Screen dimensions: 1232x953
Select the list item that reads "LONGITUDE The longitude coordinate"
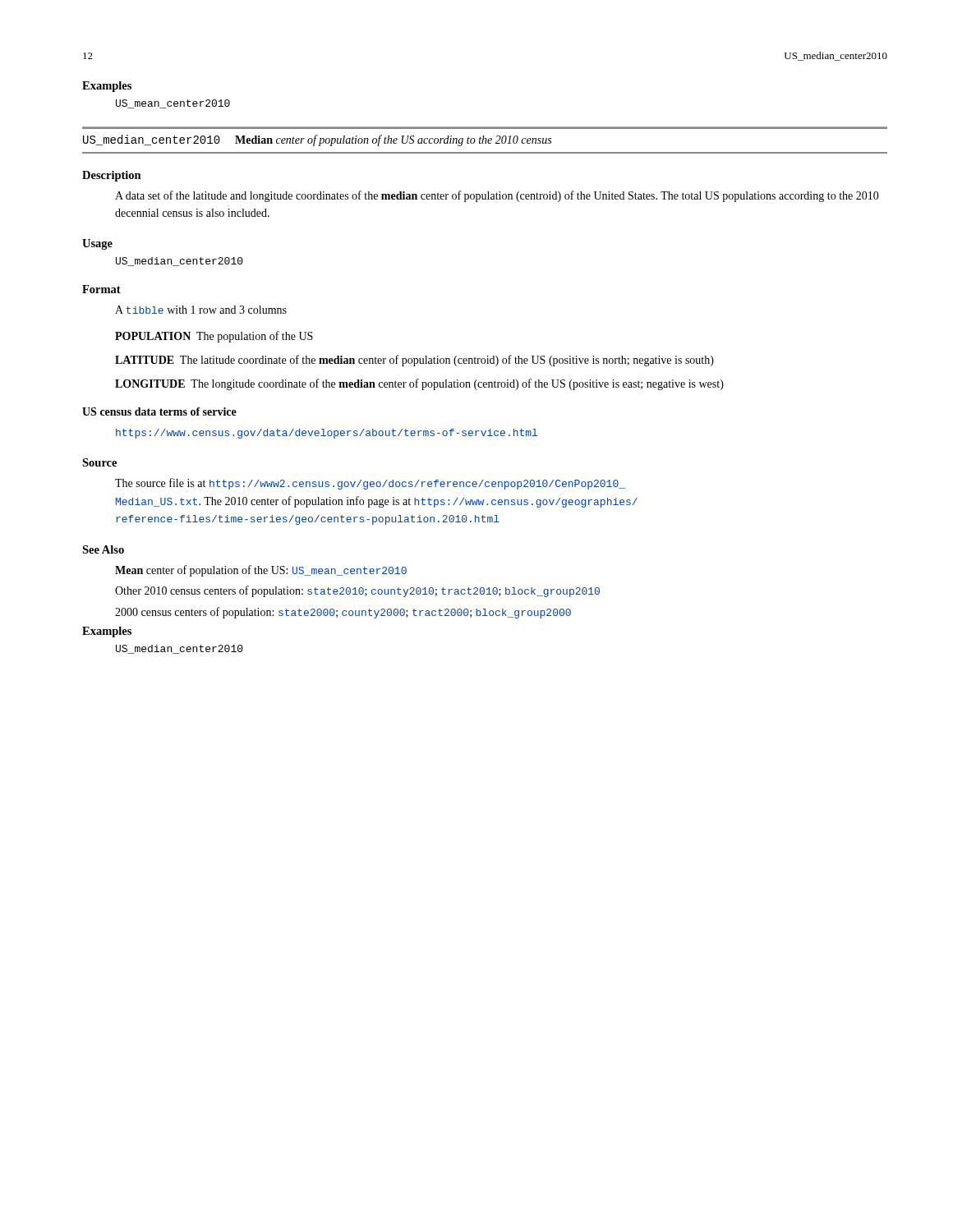[x=419, y=384]
